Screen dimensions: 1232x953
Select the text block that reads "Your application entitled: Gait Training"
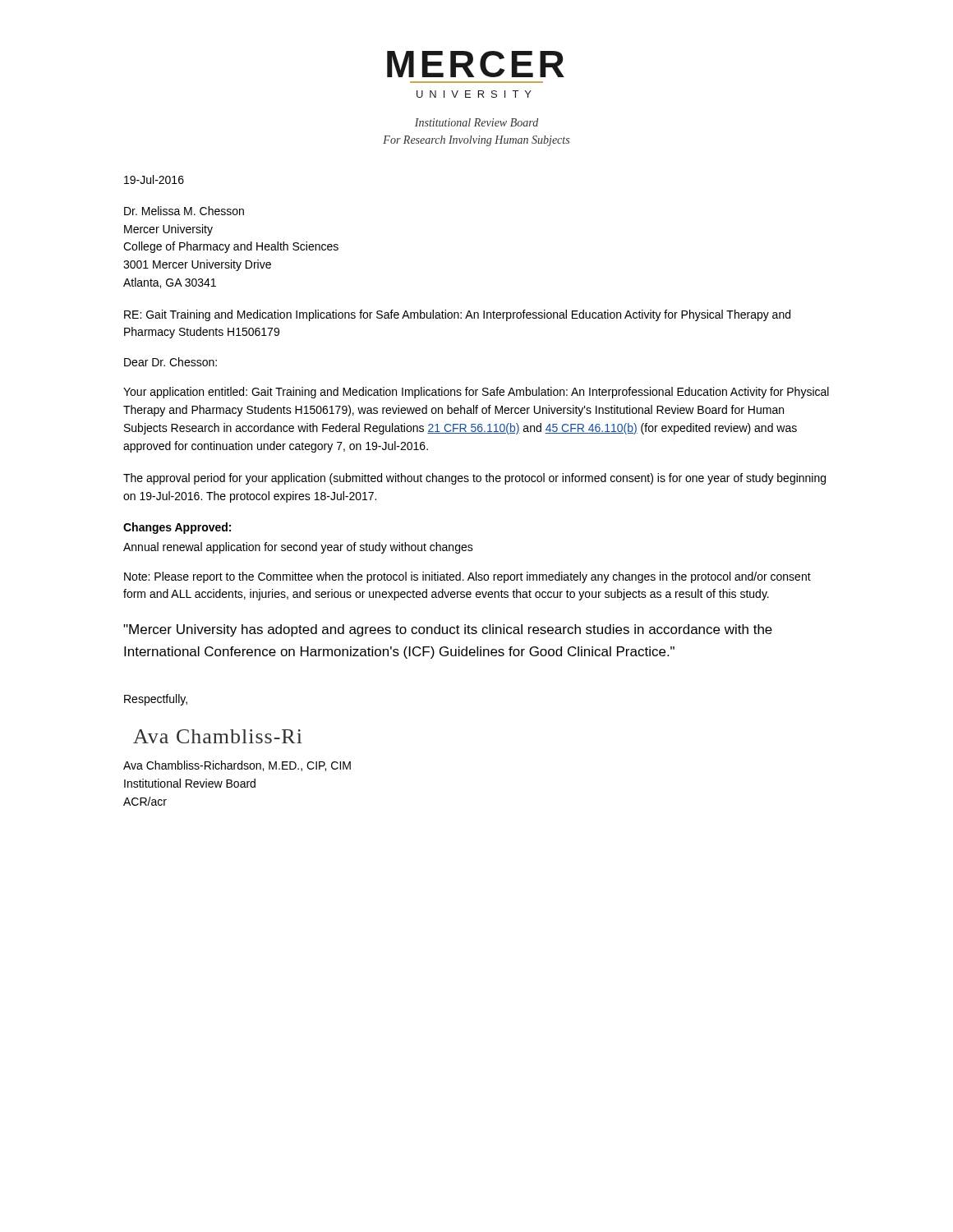click(476, 419)
